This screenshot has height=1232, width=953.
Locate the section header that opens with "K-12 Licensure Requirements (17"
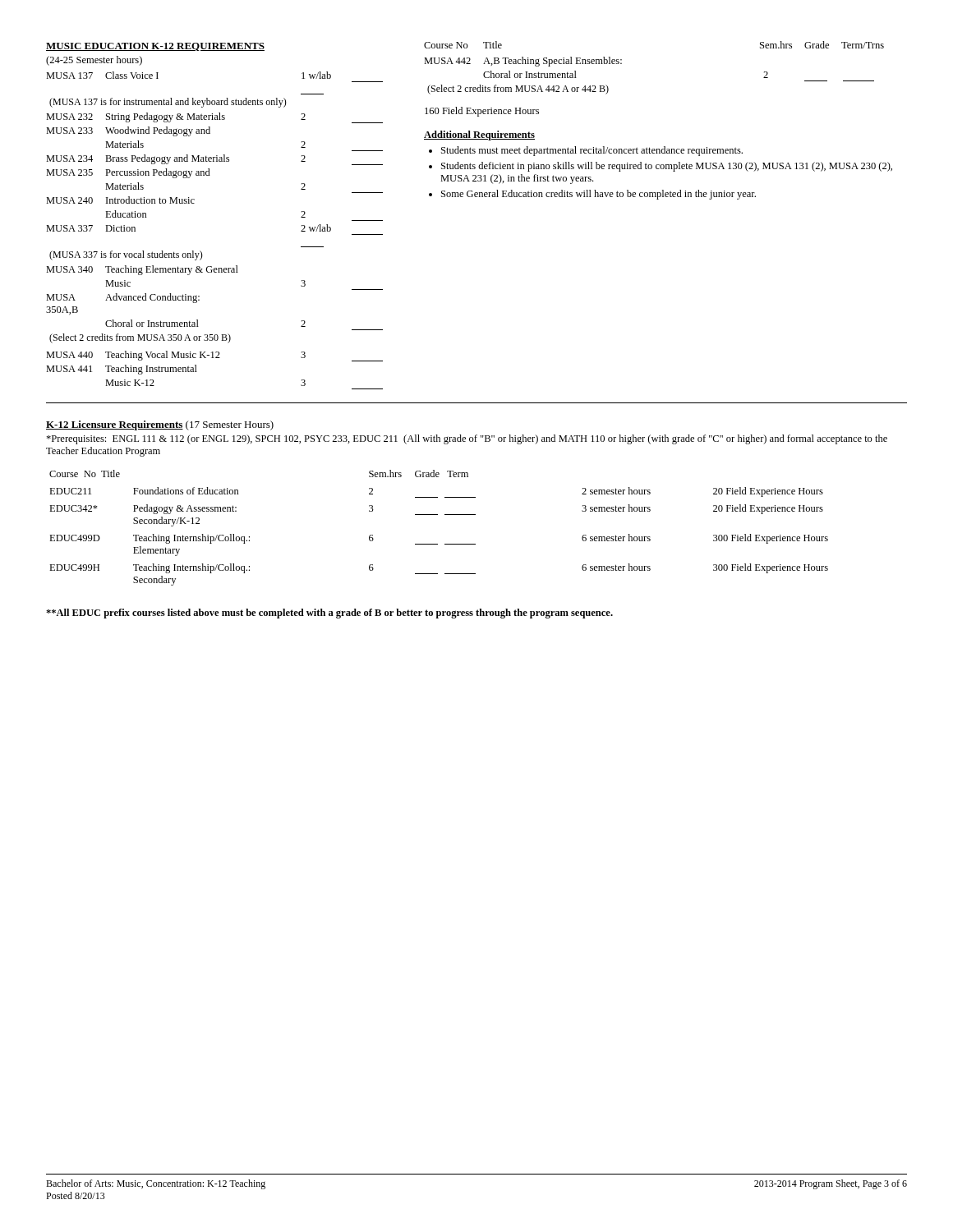(160, 424)
